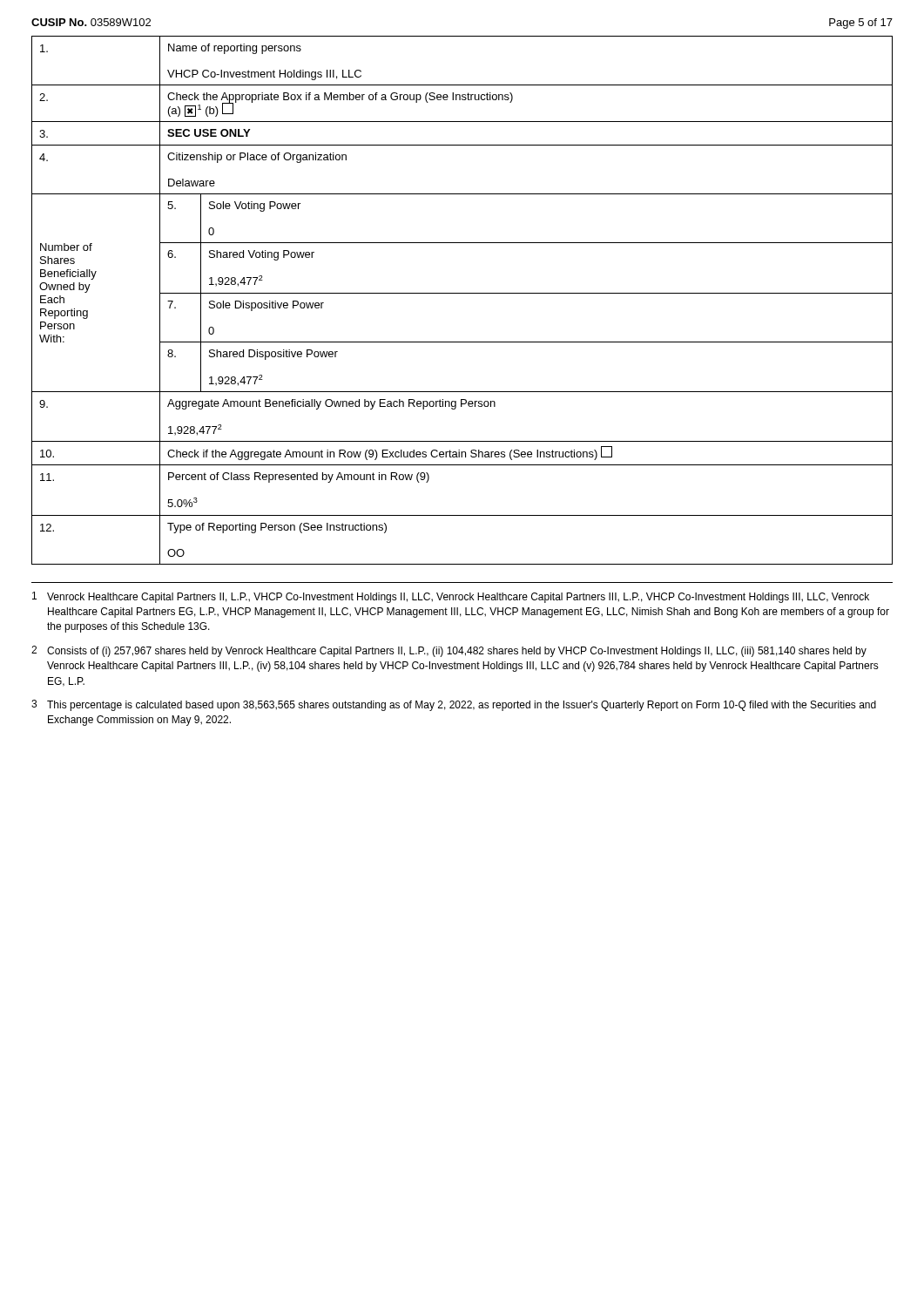Image resolution: width=924 pixels, height=1307 pixels.
Task: Click on the table containing "Shared Voting Power 1,928,477 2"
Action: (462, 300)
